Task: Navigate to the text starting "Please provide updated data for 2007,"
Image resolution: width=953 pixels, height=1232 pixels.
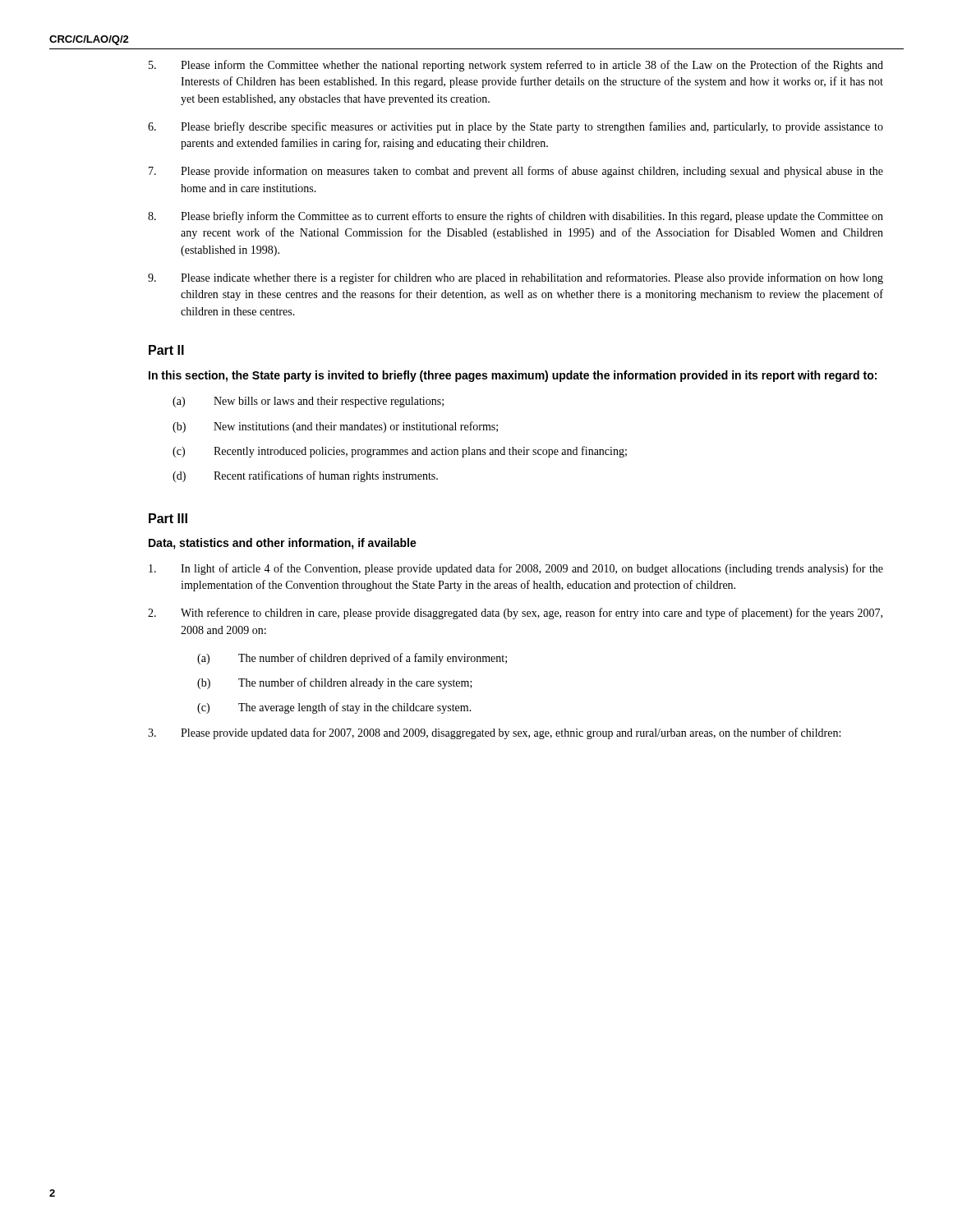Action: (516, 733)
